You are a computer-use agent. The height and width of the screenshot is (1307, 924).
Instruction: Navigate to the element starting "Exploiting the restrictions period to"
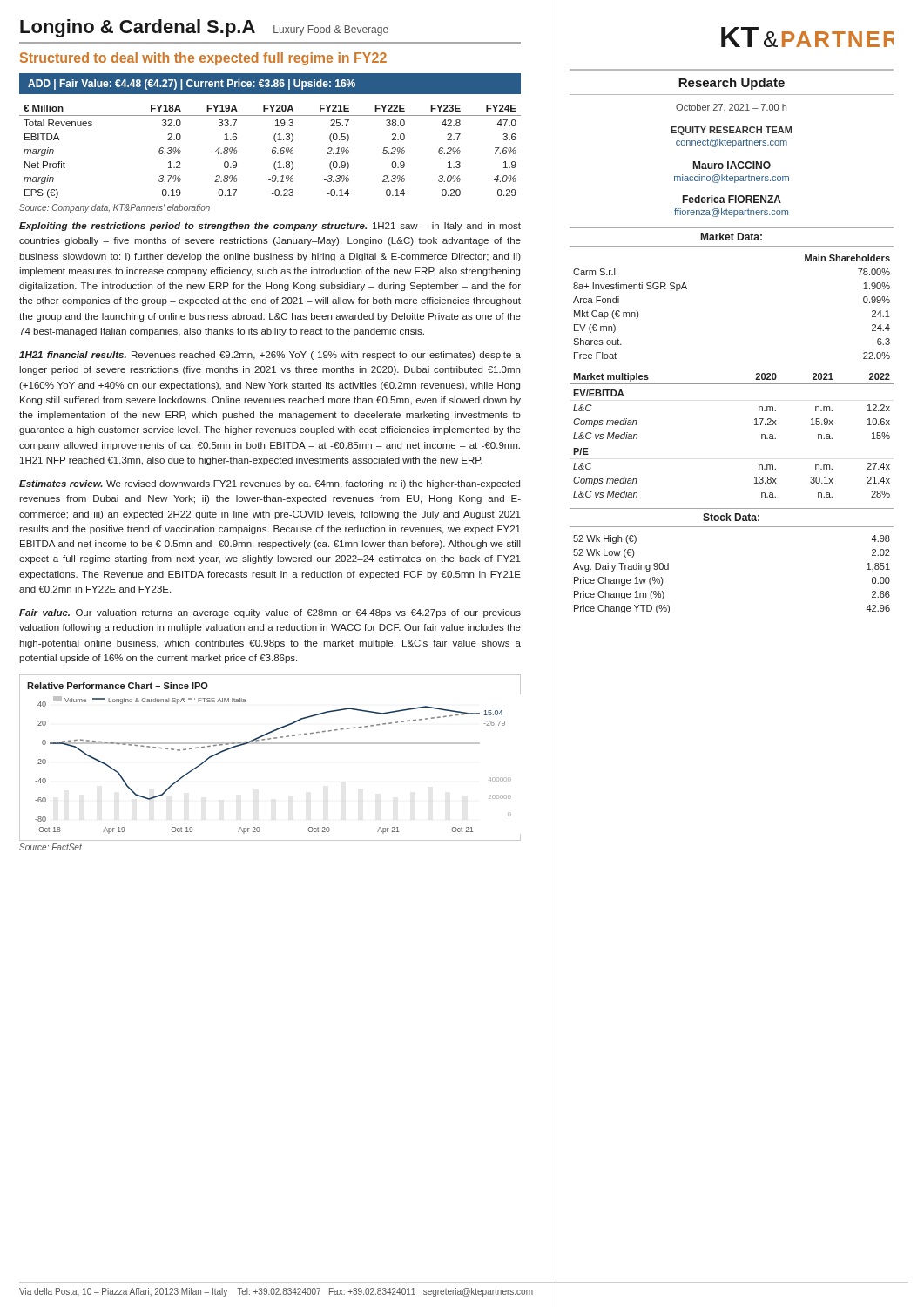click(270, 278)
